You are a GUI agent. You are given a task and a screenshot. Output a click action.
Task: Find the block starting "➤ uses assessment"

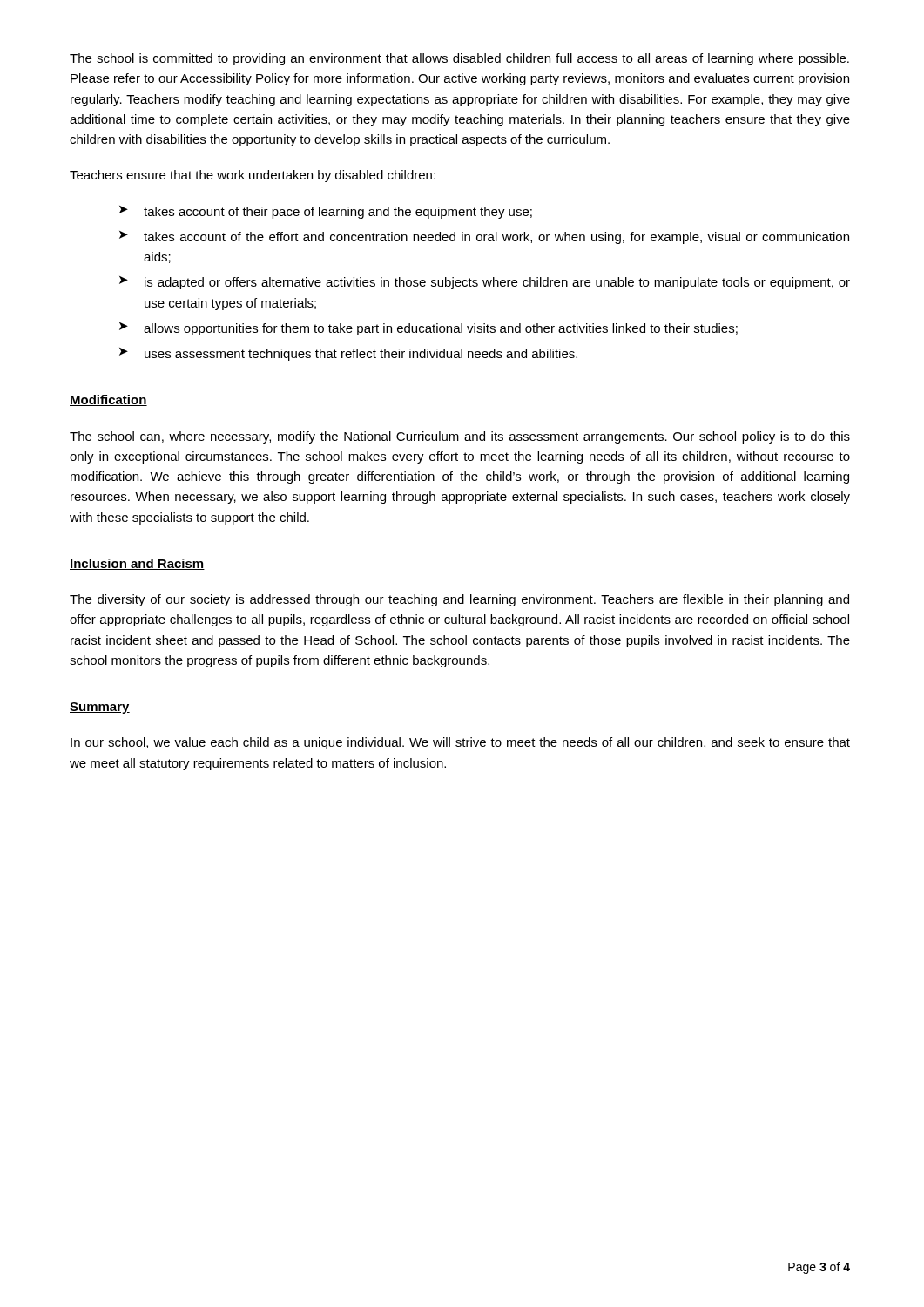[484, 353]
